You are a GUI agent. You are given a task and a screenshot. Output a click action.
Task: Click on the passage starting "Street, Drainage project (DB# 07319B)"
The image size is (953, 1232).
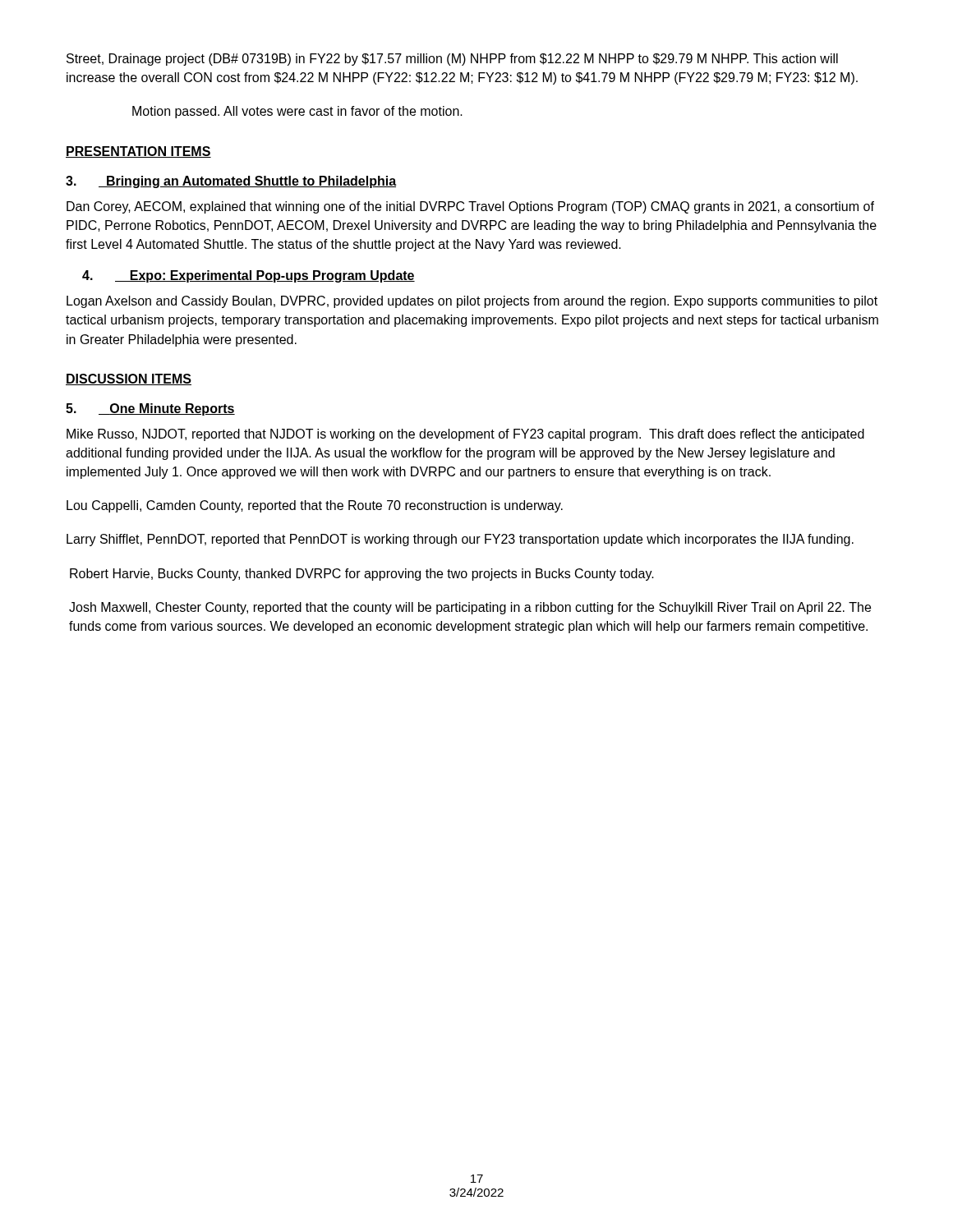click(462, 68)
